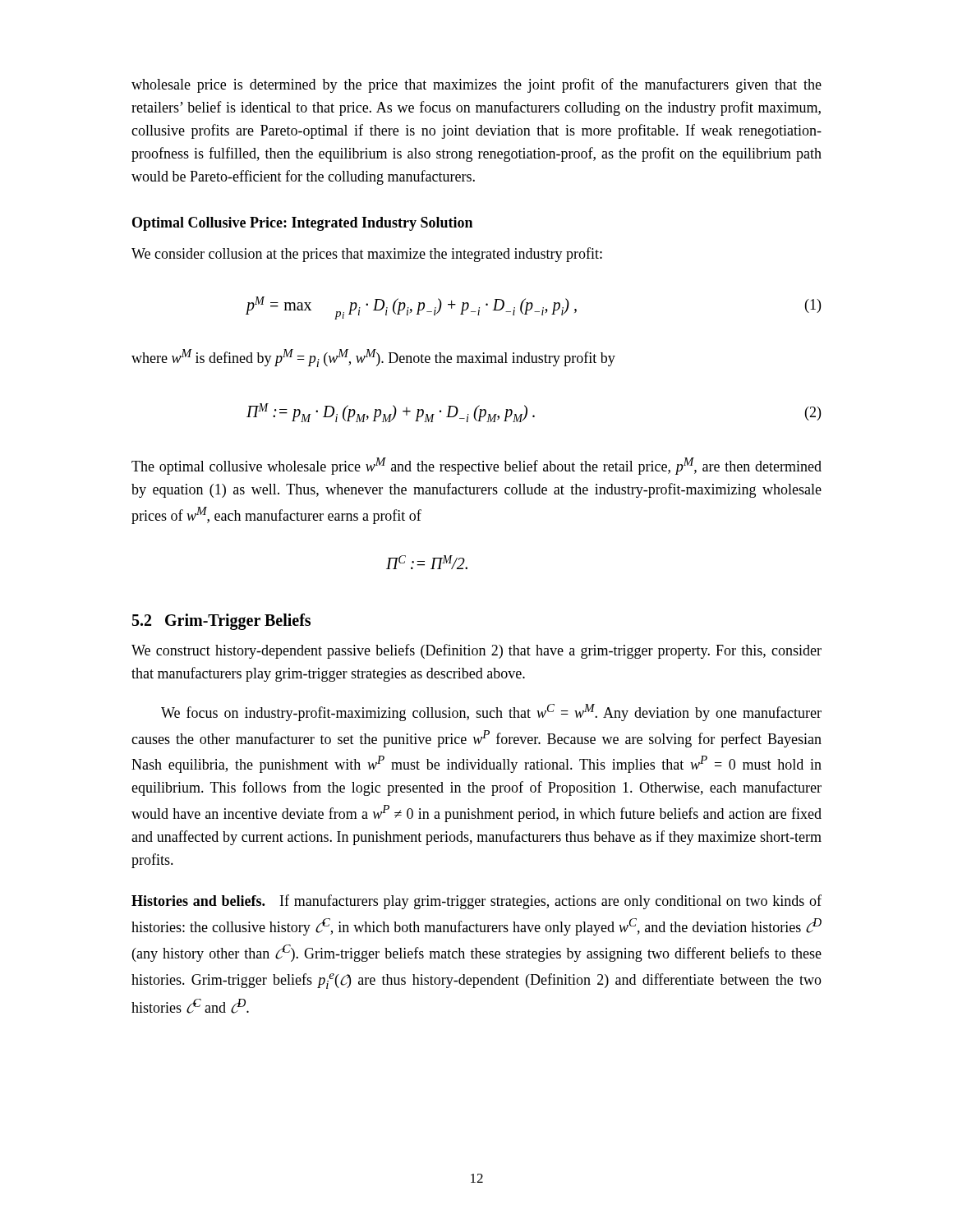Find the block starting "pM = max p i pi ·"

click(476, 305)
